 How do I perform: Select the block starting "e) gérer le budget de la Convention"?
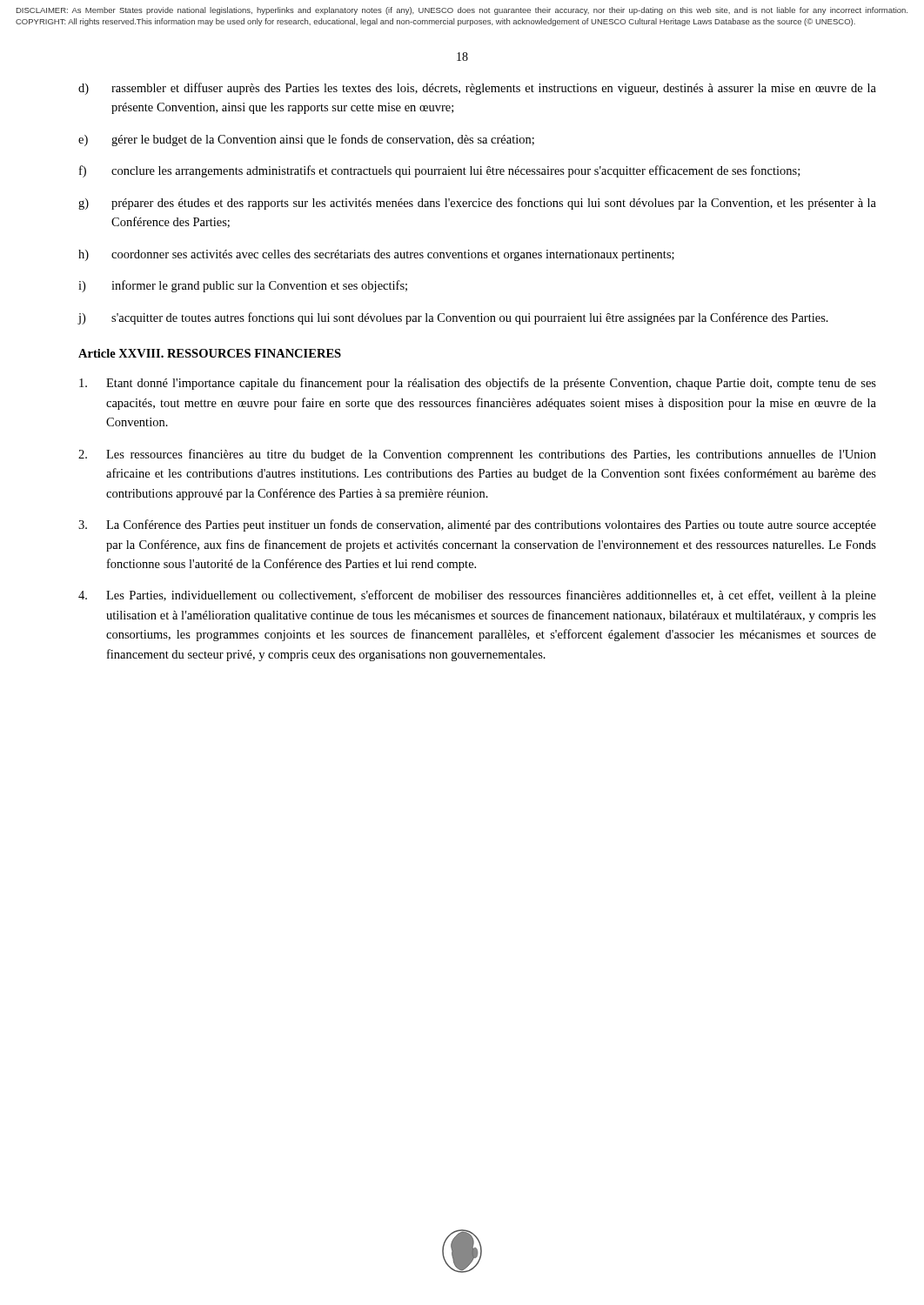(477, 139)
